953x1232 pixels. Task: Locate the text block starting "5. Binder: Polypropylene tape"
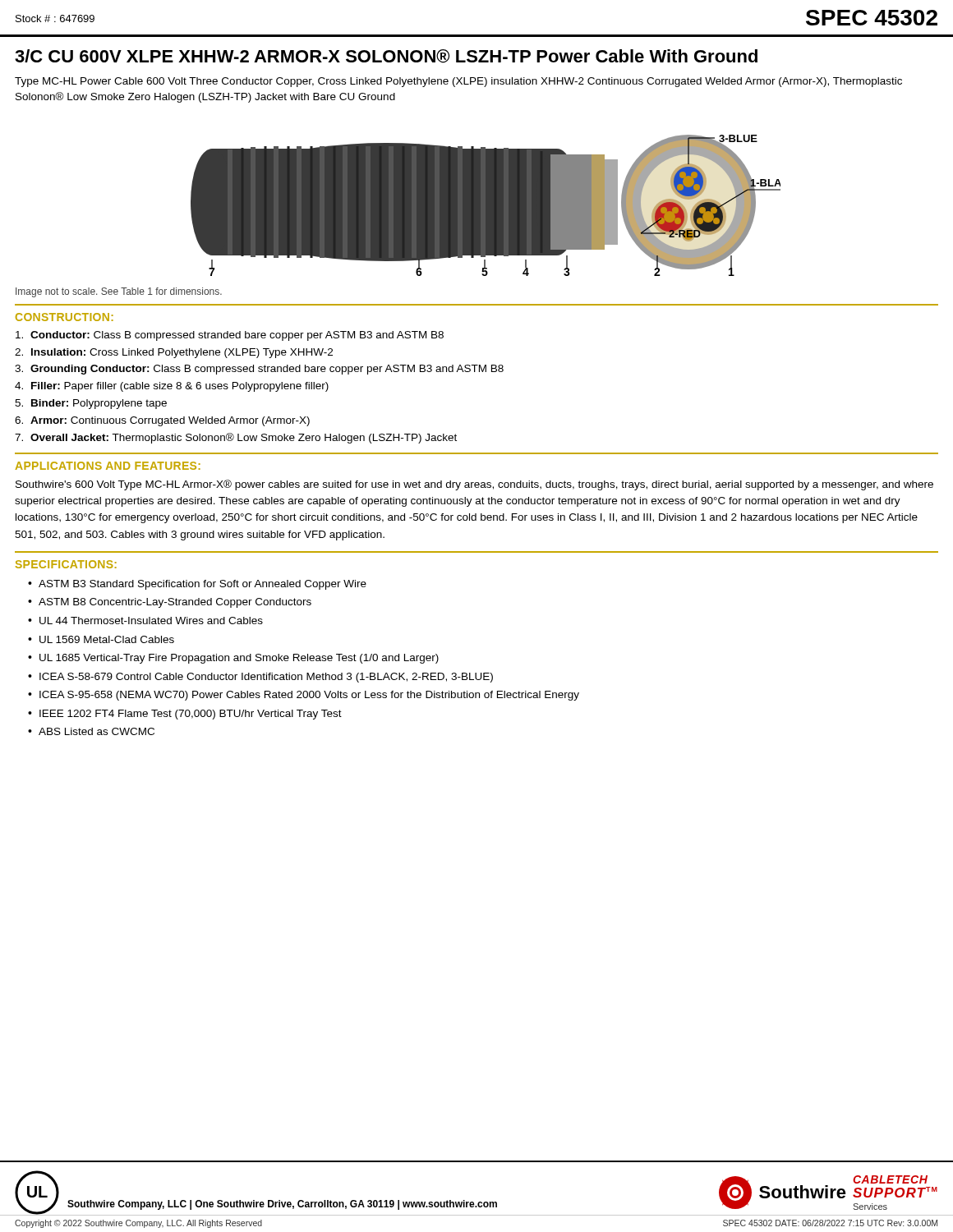pyautogui.click(x=91, y=403)
